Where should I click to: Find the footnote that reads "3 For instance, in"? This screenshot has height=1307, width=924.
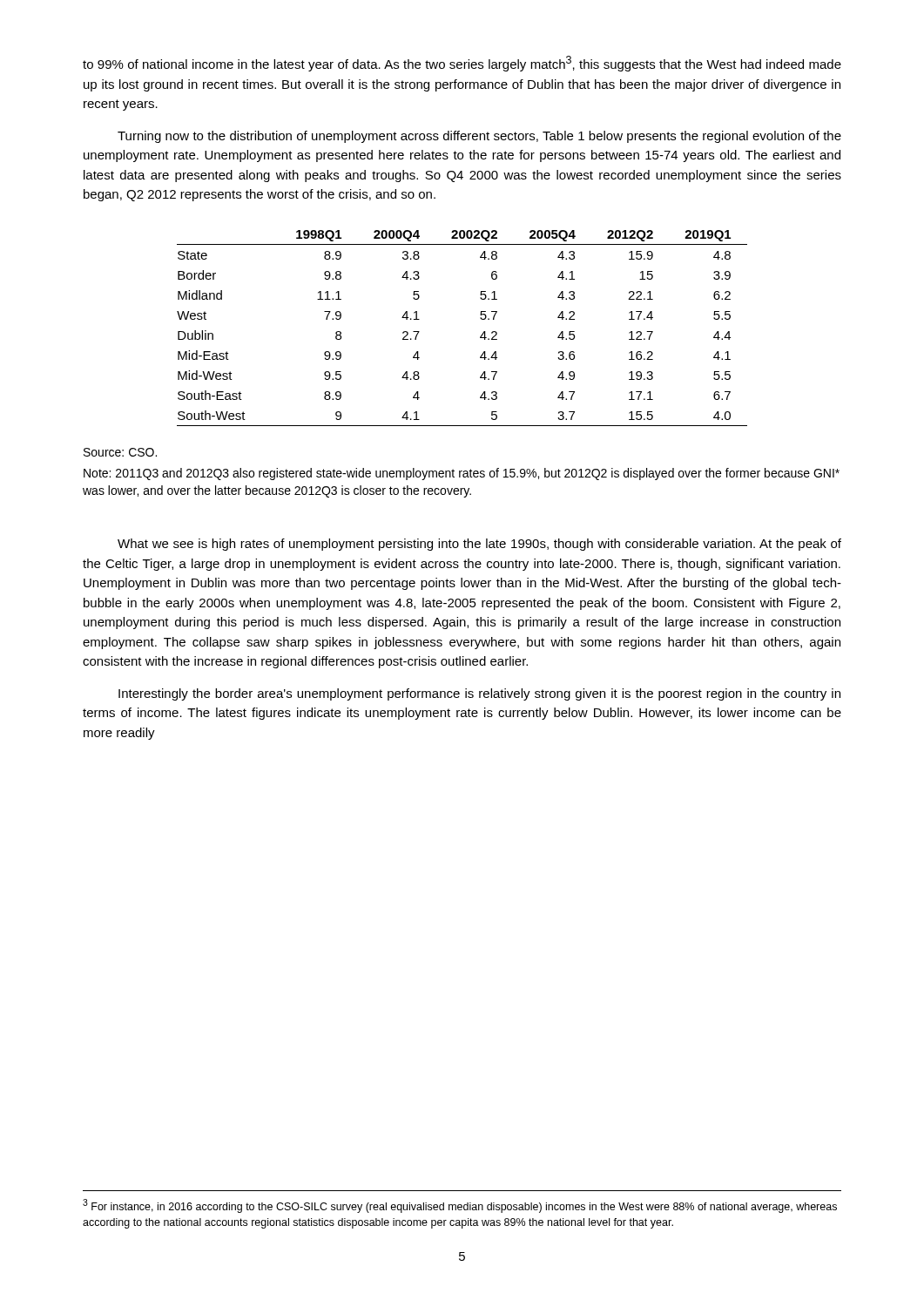point(460,1213)
